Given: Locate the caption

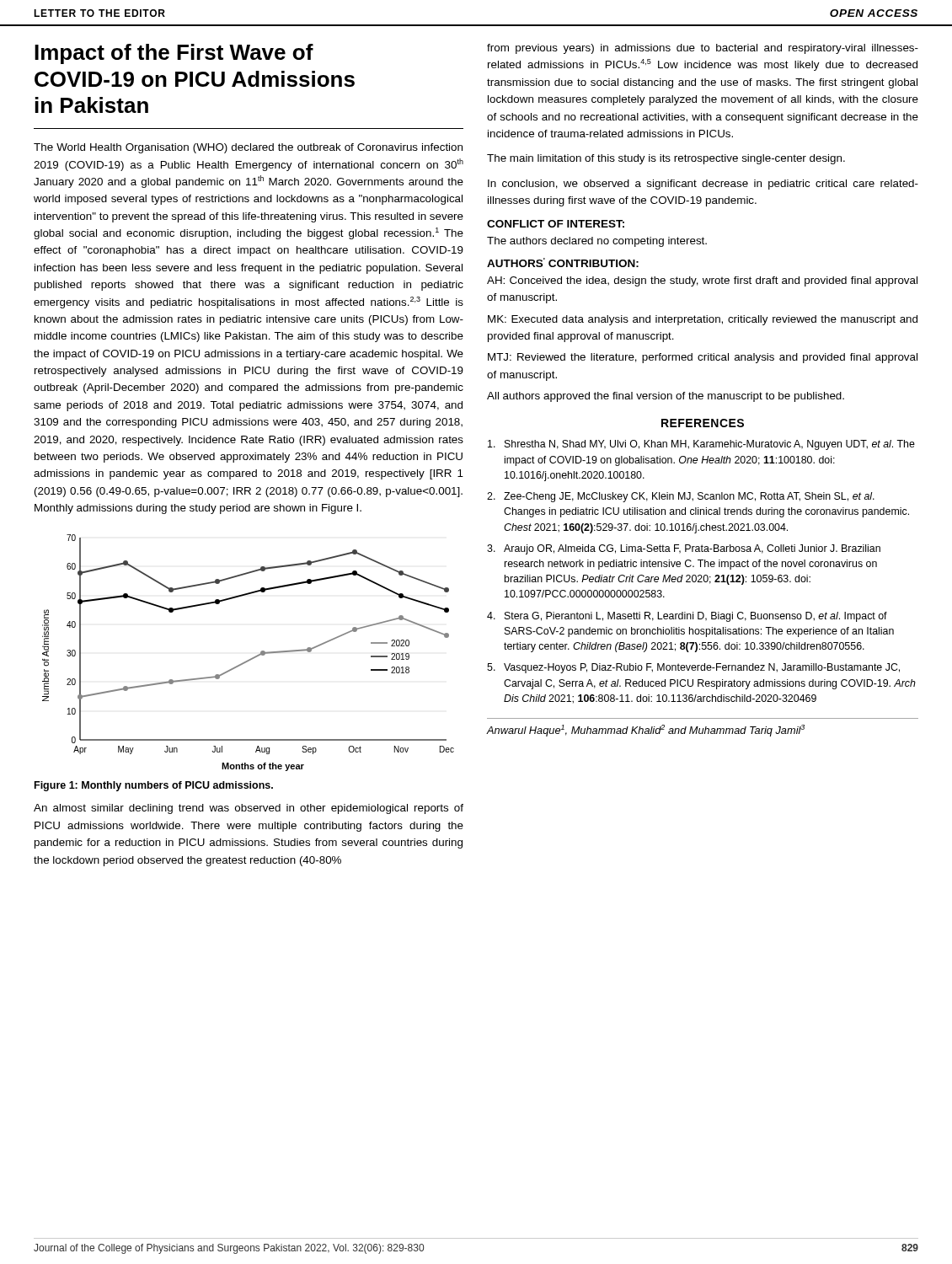Looking at the screenshot, I should (154, 786).
